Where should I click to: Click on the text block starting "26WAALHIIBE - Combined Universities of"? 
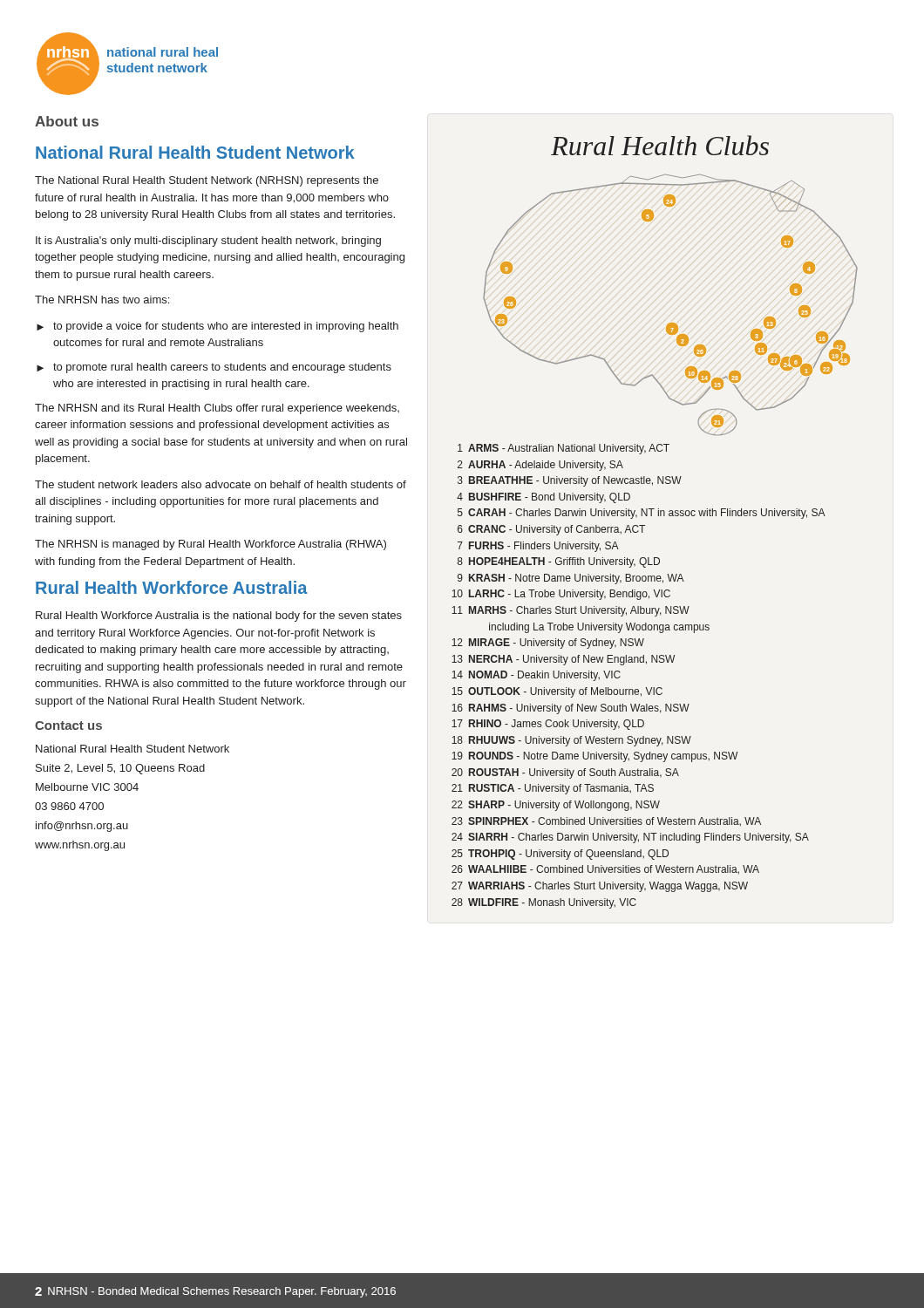(601, 870)
